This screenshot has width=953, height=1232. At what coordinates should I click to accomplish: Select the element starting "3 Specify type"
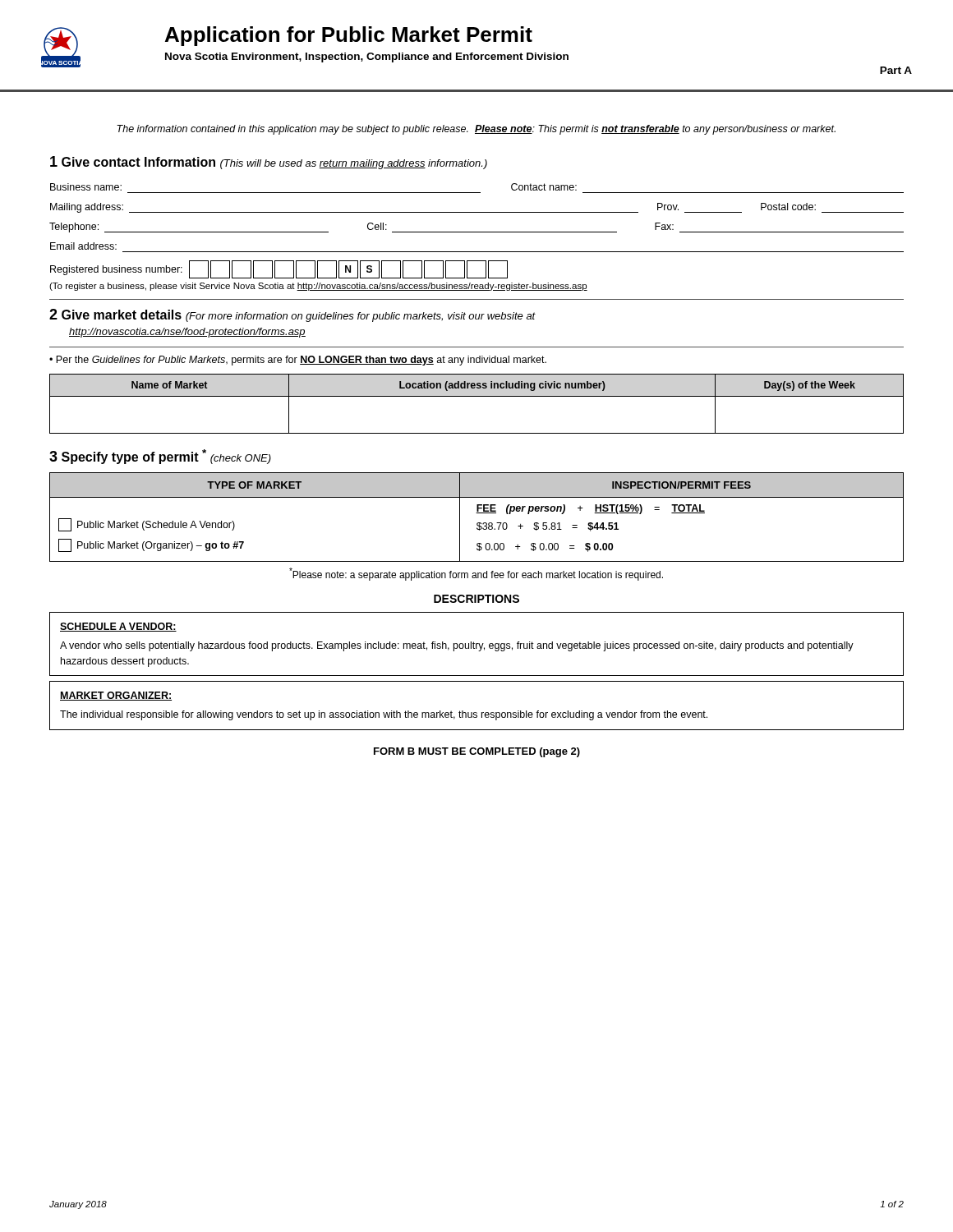(x=160, y=456)
